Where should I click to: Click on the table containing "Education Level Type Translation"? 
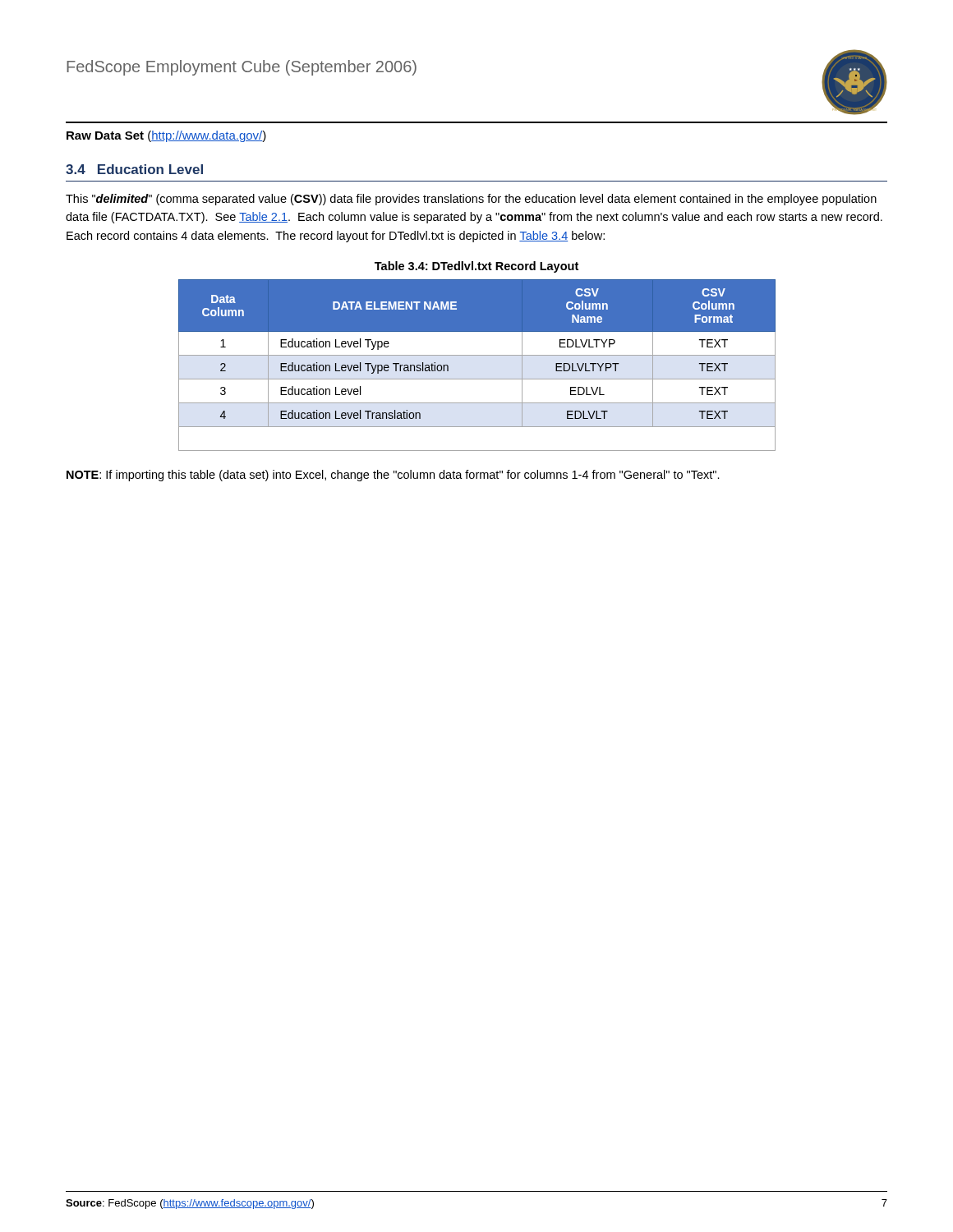click(476, 365)
